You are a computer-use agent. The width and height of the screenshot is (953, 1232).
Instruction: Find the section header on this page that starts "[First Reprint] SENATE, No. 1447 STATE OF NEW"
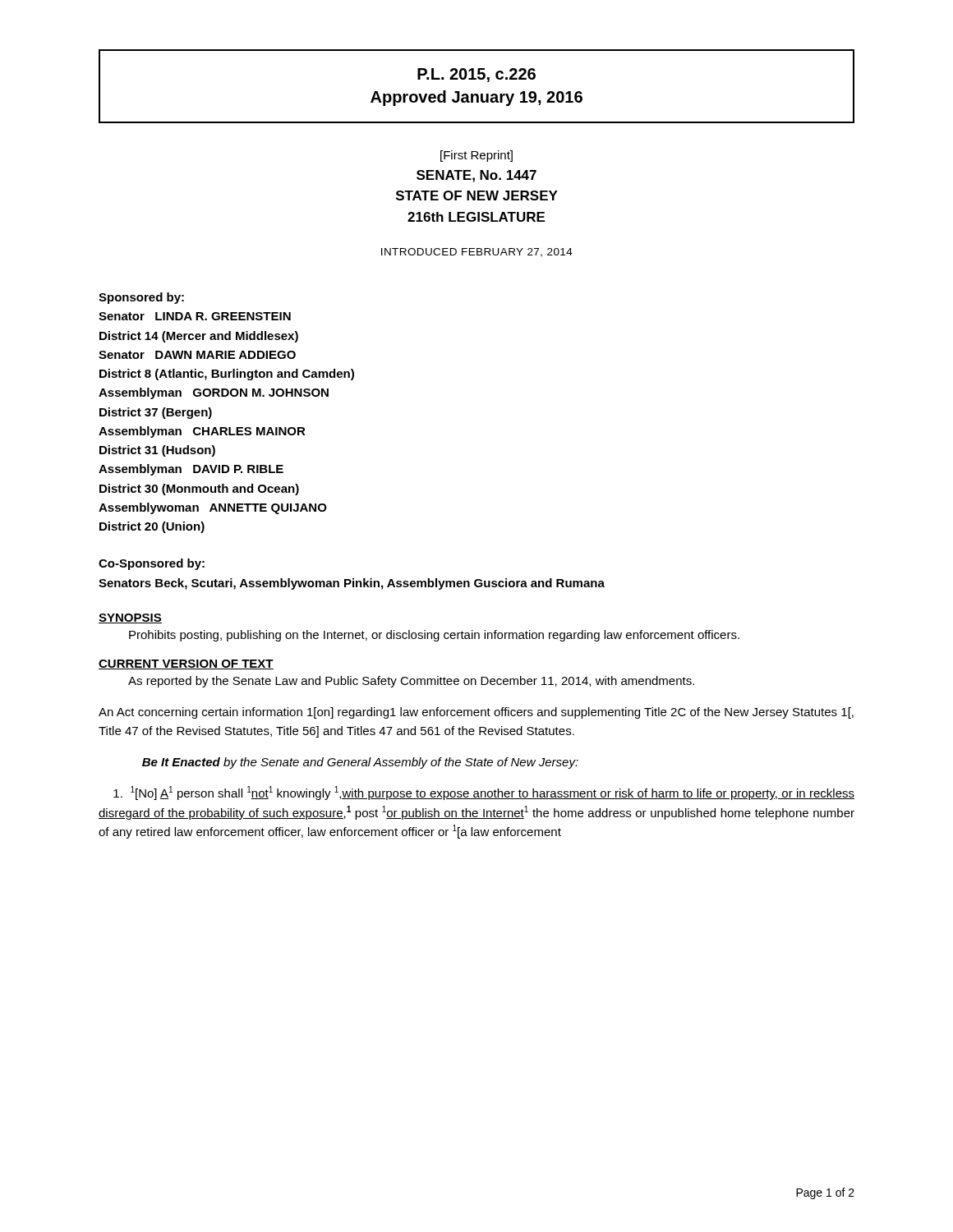click(x=476, y=186)
